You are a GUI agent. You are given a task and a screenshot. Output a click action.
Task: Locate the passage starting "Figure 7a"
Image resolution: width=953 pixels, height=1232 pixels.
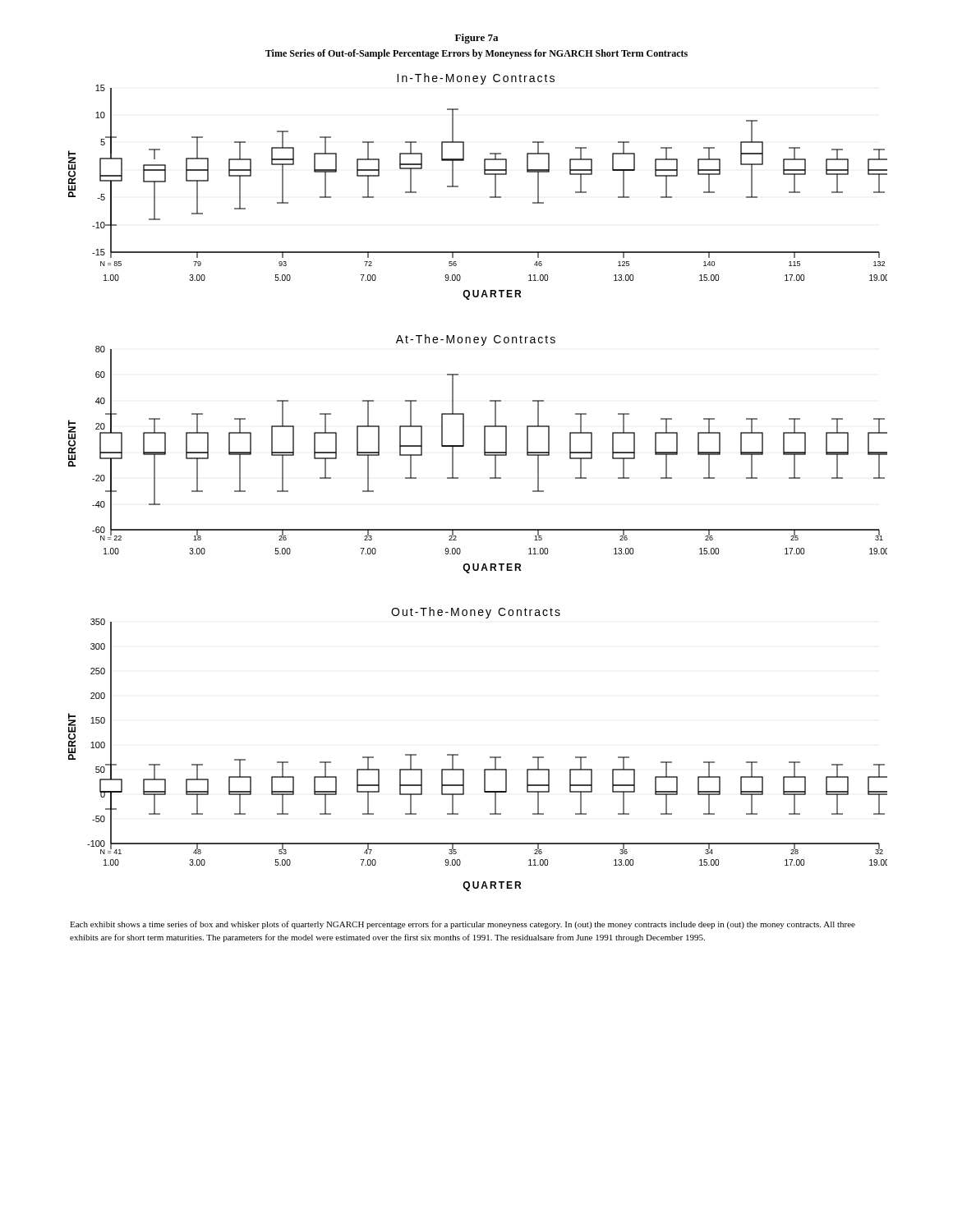(x=476, y=37)
